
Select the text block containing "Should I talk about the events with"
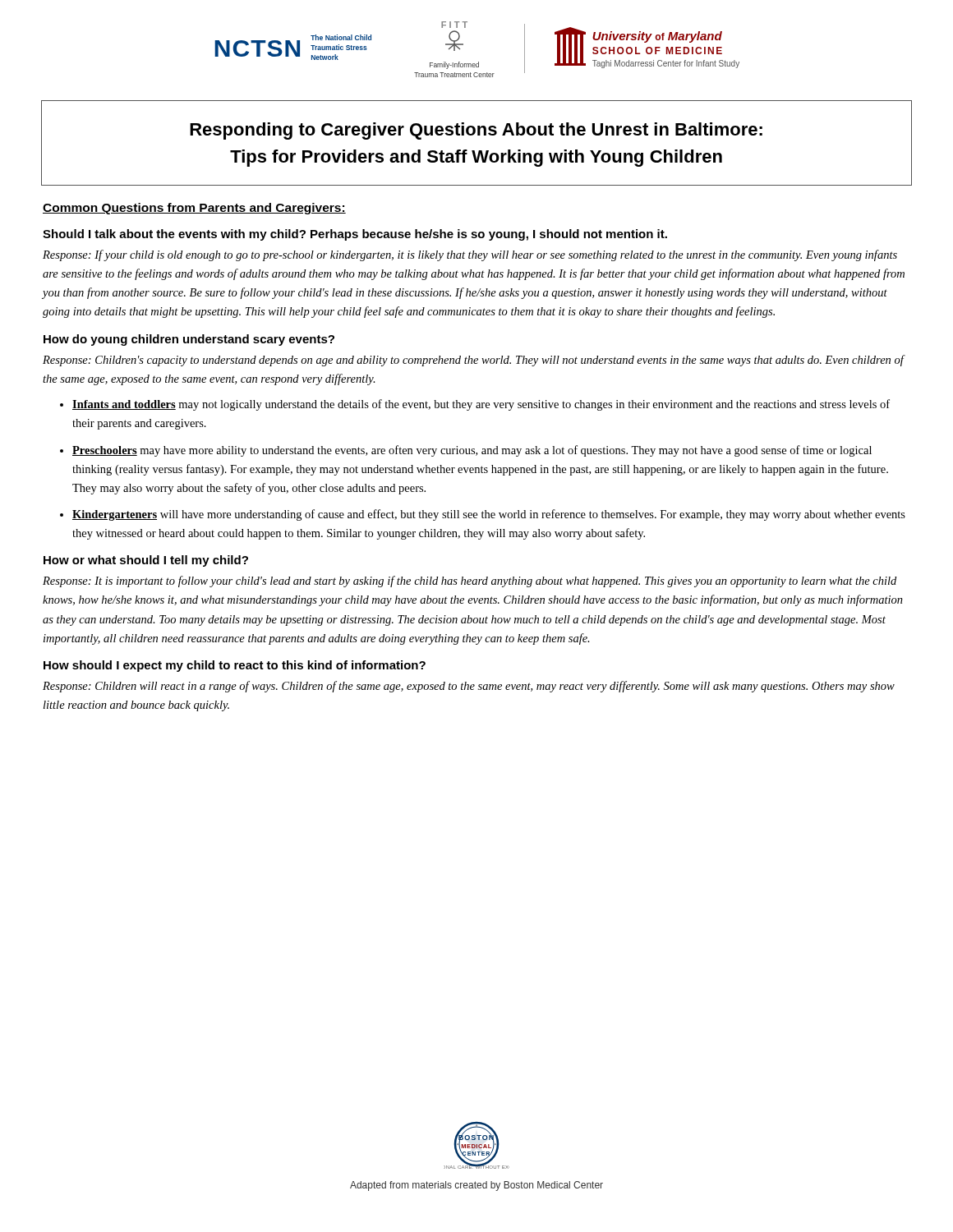click(x=355, y=234)
